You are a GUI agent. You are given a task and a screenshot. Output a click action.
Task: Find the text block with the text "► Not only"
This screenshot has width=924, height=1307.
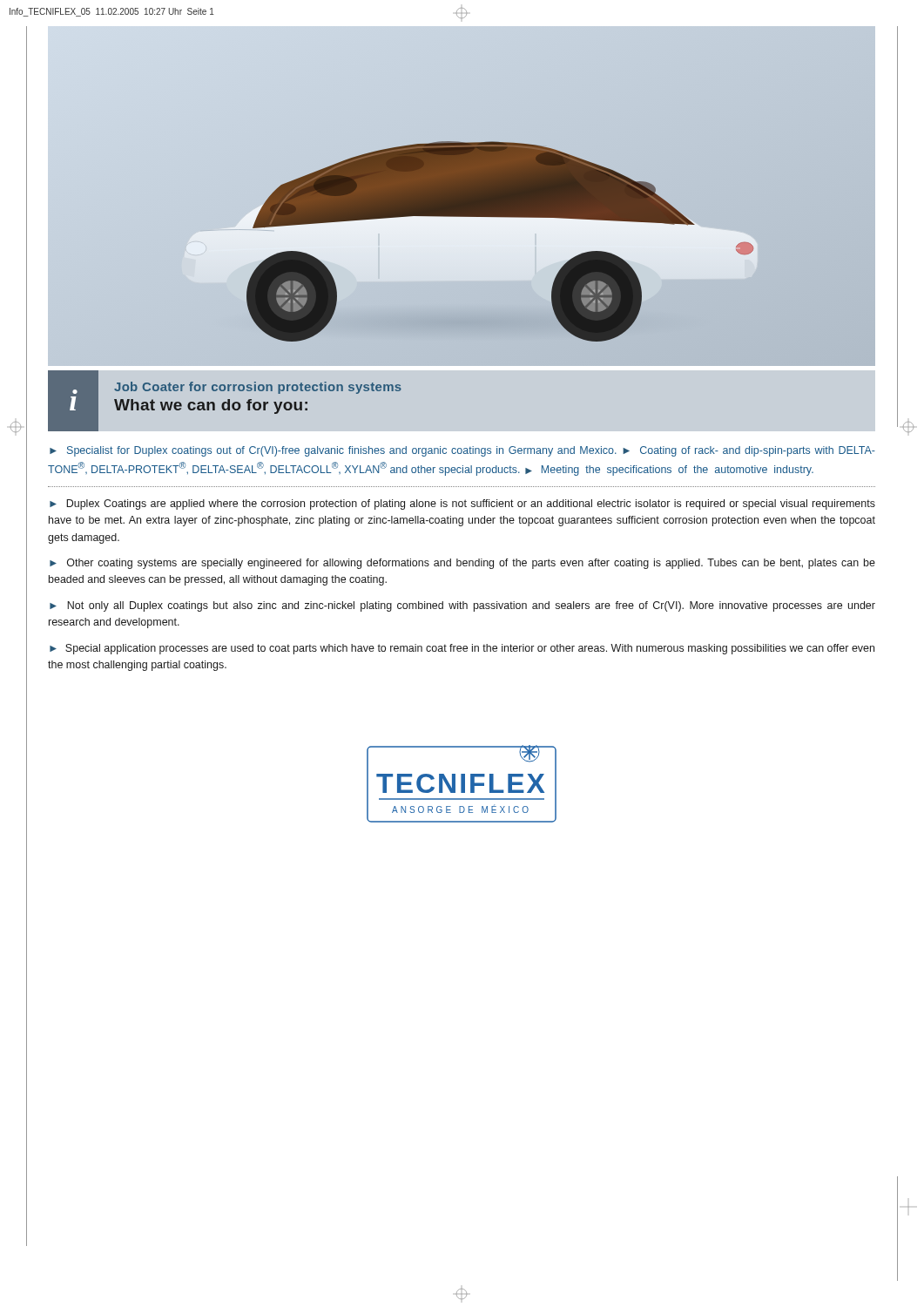point(462,614)
